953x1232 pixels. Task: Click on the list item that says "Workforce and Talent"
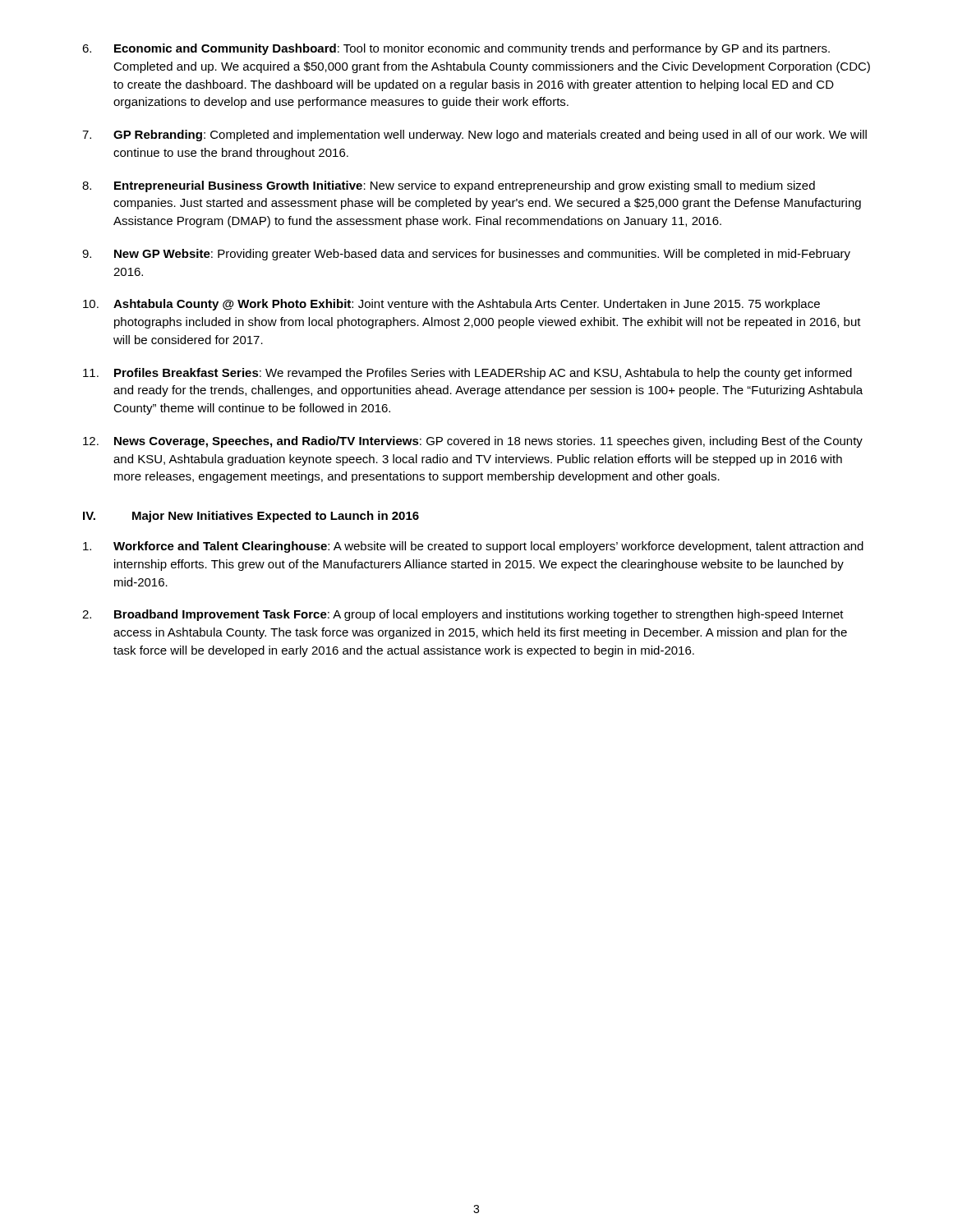coord(476,564)
